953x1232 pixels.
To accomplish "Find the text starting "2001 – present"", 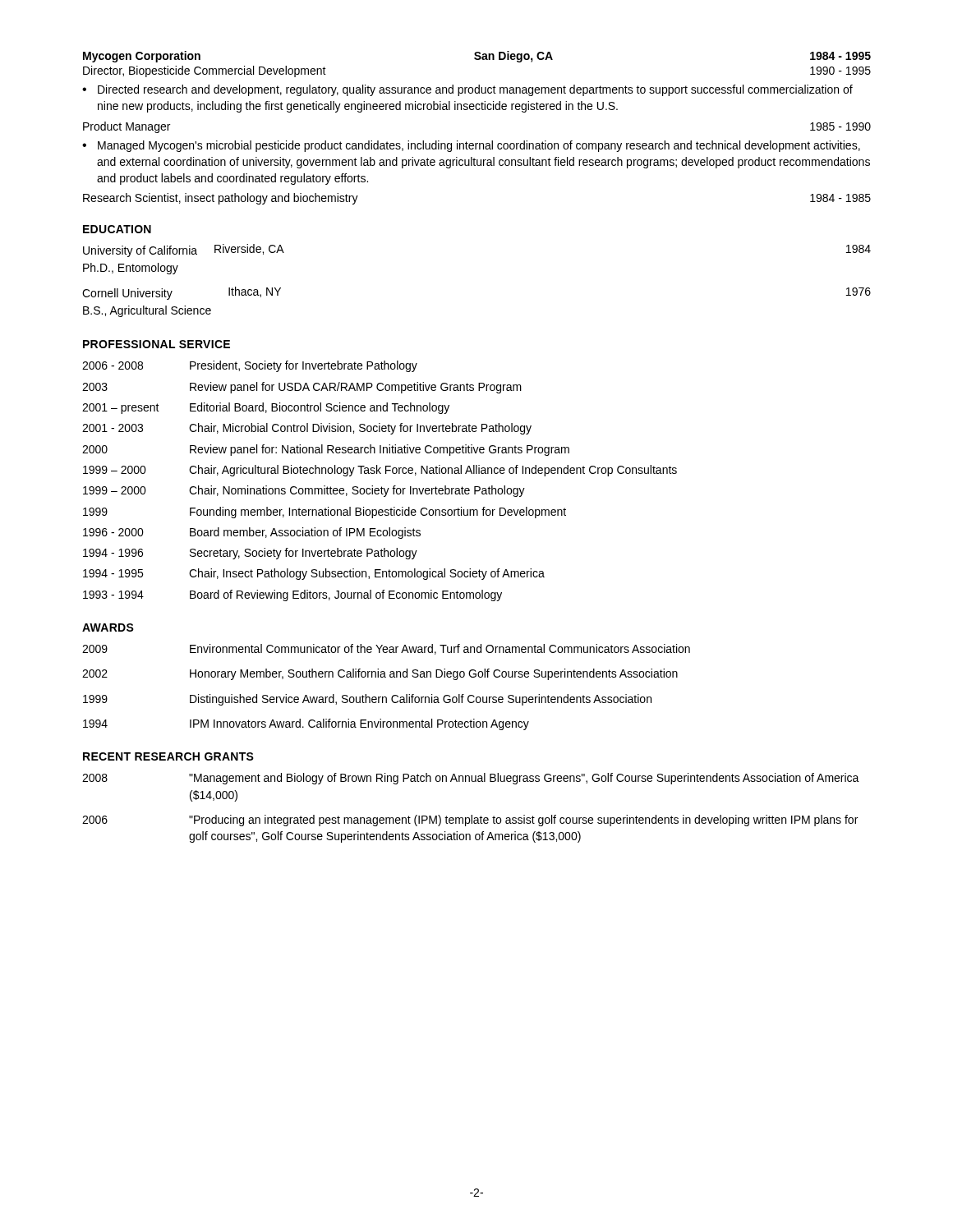I will 266,408.
